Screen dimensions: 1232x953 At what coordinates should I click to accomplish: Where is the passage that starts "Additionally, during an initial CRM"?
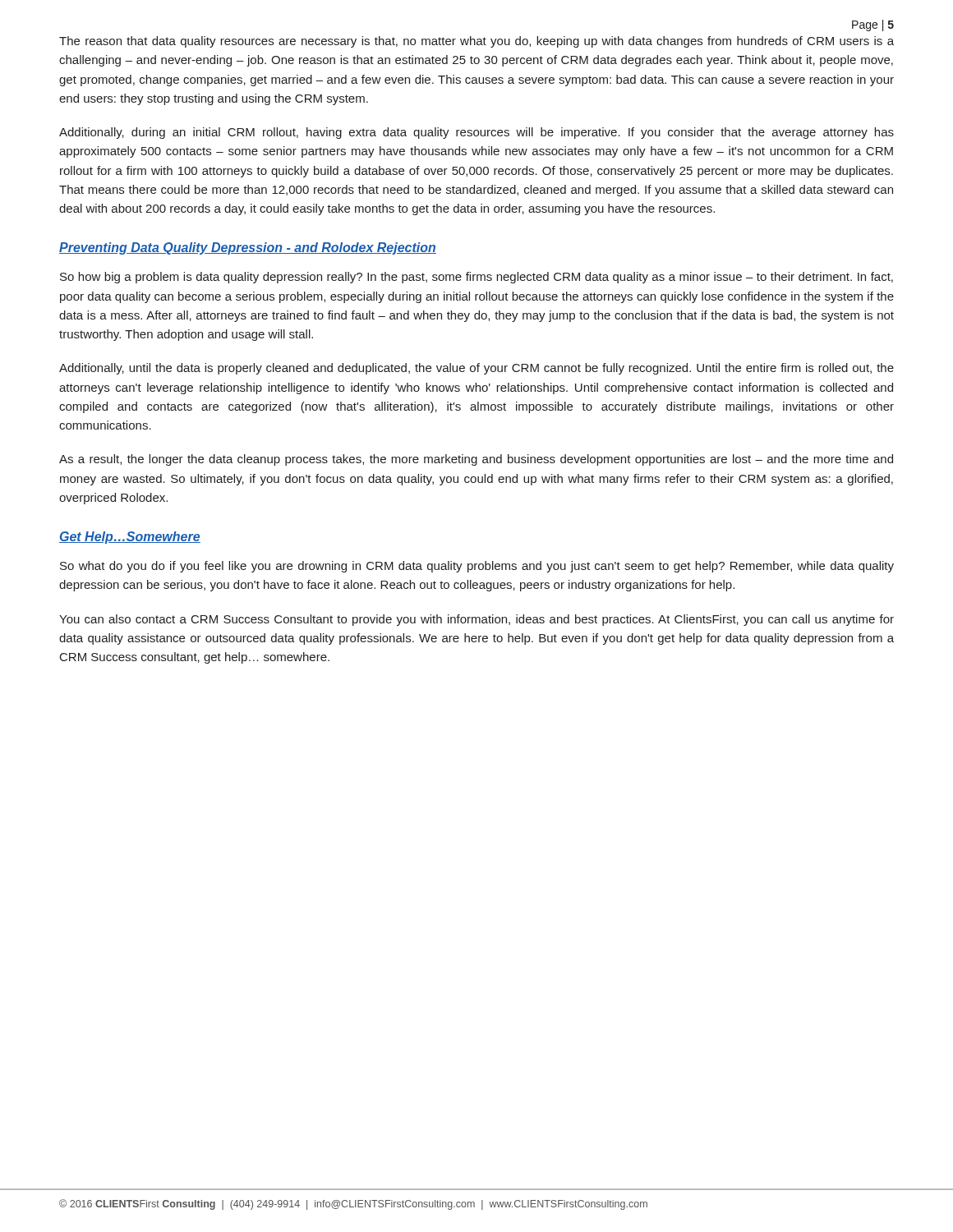tap(476, 170)
